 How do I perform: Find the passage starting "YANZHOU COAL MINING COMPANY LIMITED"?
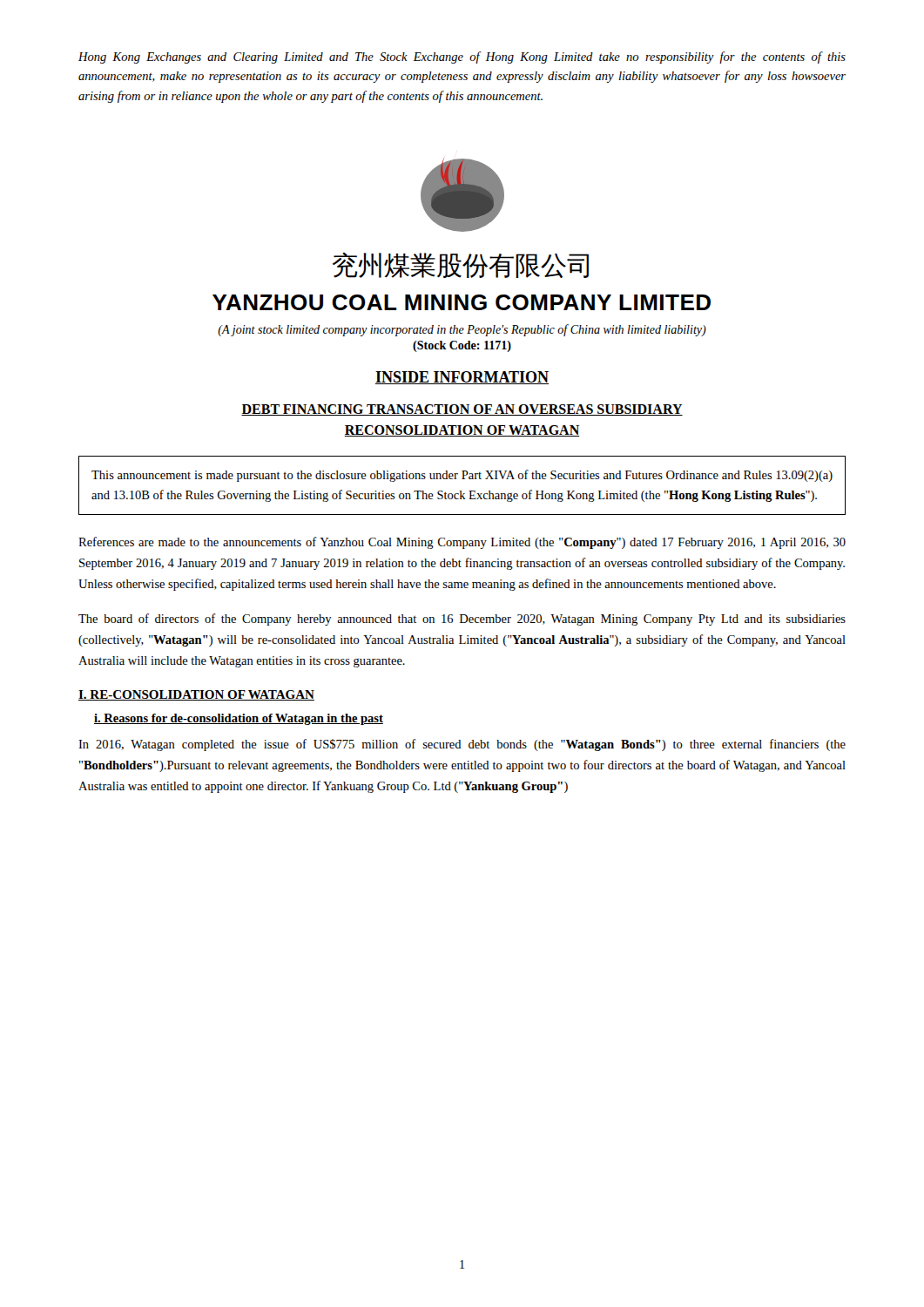462,303
